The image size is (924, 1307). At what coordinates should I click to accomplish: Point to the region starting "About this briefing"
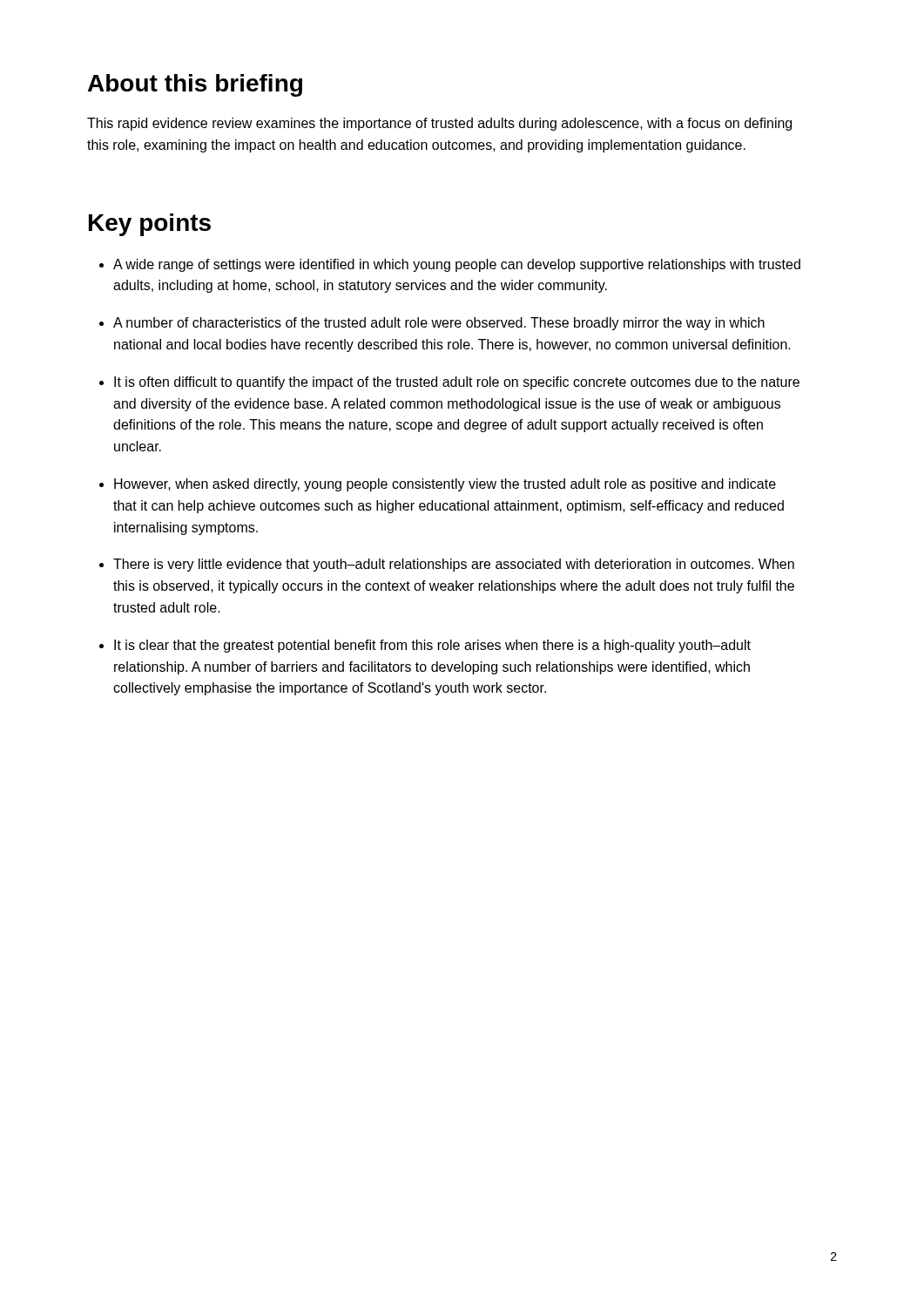click(195, 85)
